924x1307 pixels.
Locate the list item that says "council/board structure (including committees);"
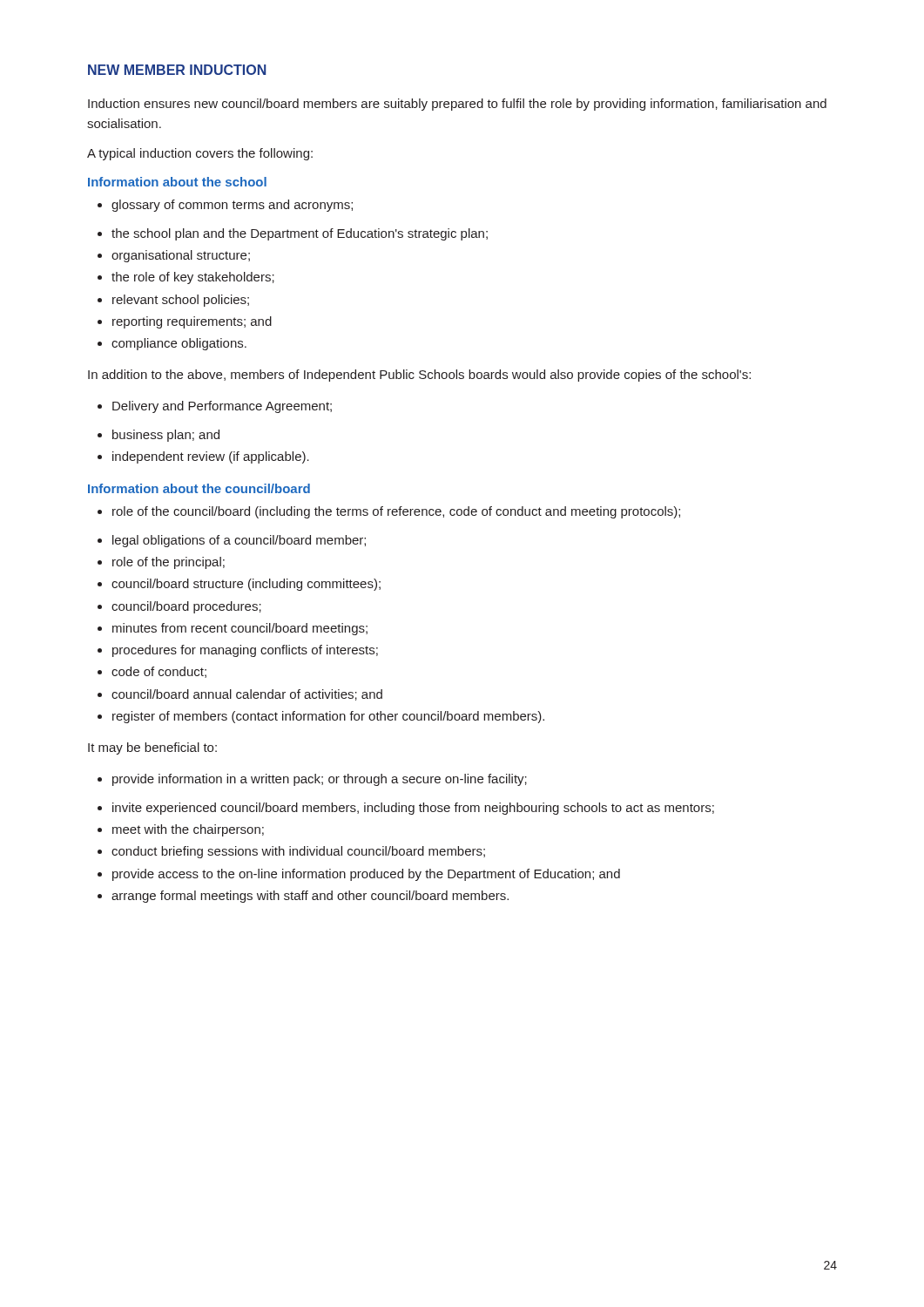point(239,585)
